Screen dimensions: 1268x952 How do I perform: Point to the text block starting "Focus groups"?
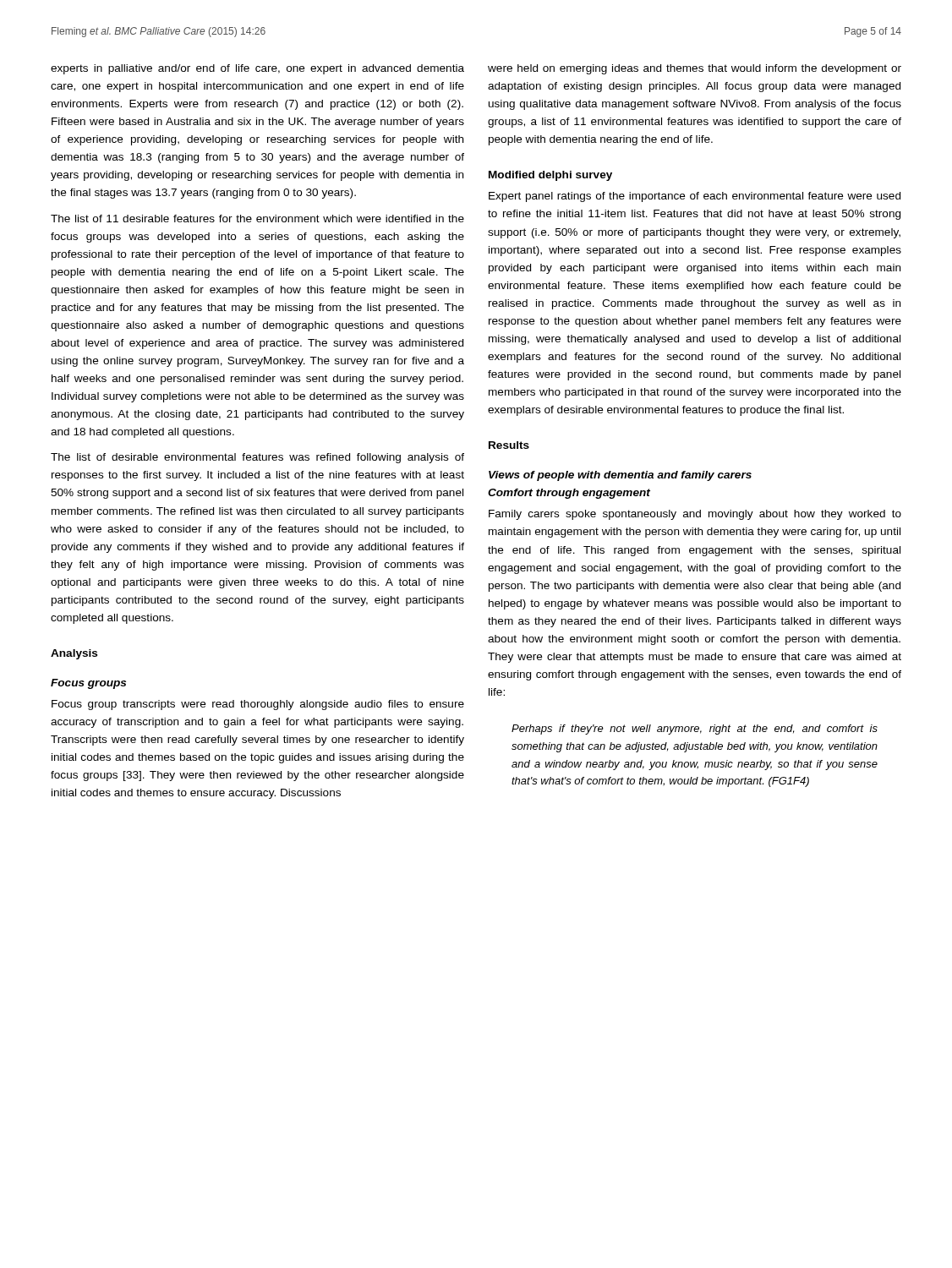click(89, 683)
